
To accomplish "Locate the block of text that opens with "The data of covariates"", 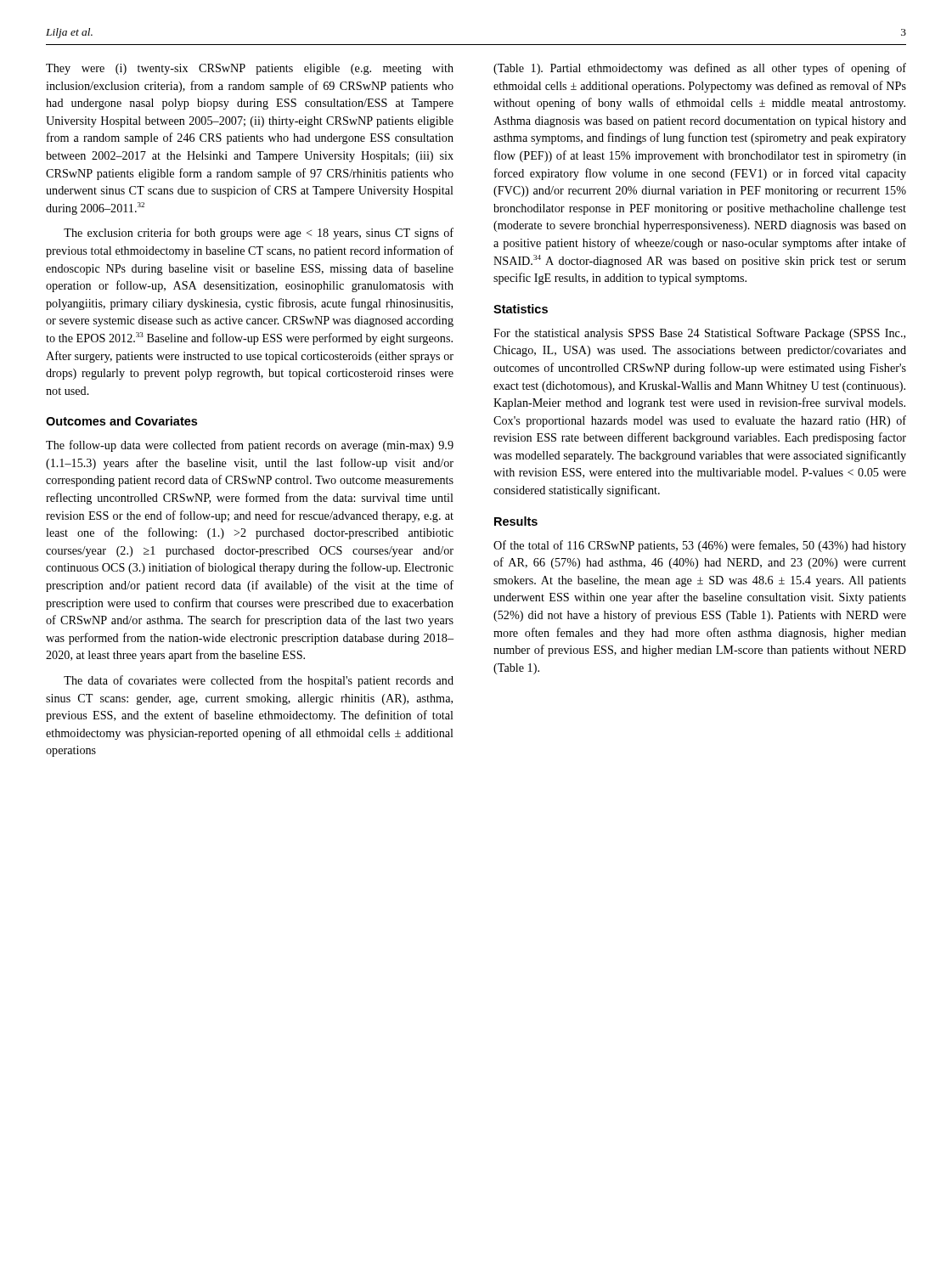I will coord(250,716).
